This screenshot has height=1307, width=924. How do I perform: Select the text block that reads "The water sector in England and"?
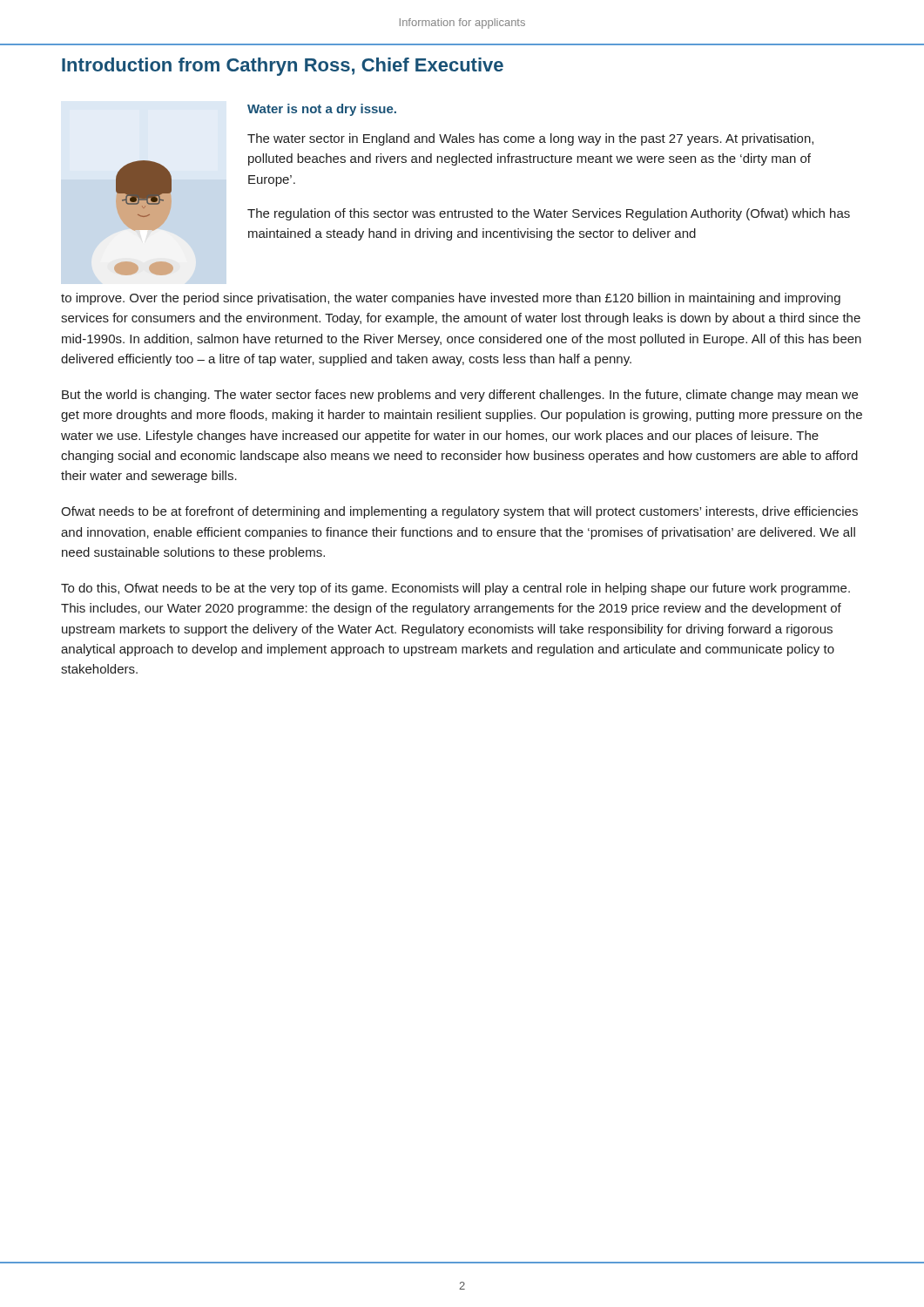[x=555, y=158]
